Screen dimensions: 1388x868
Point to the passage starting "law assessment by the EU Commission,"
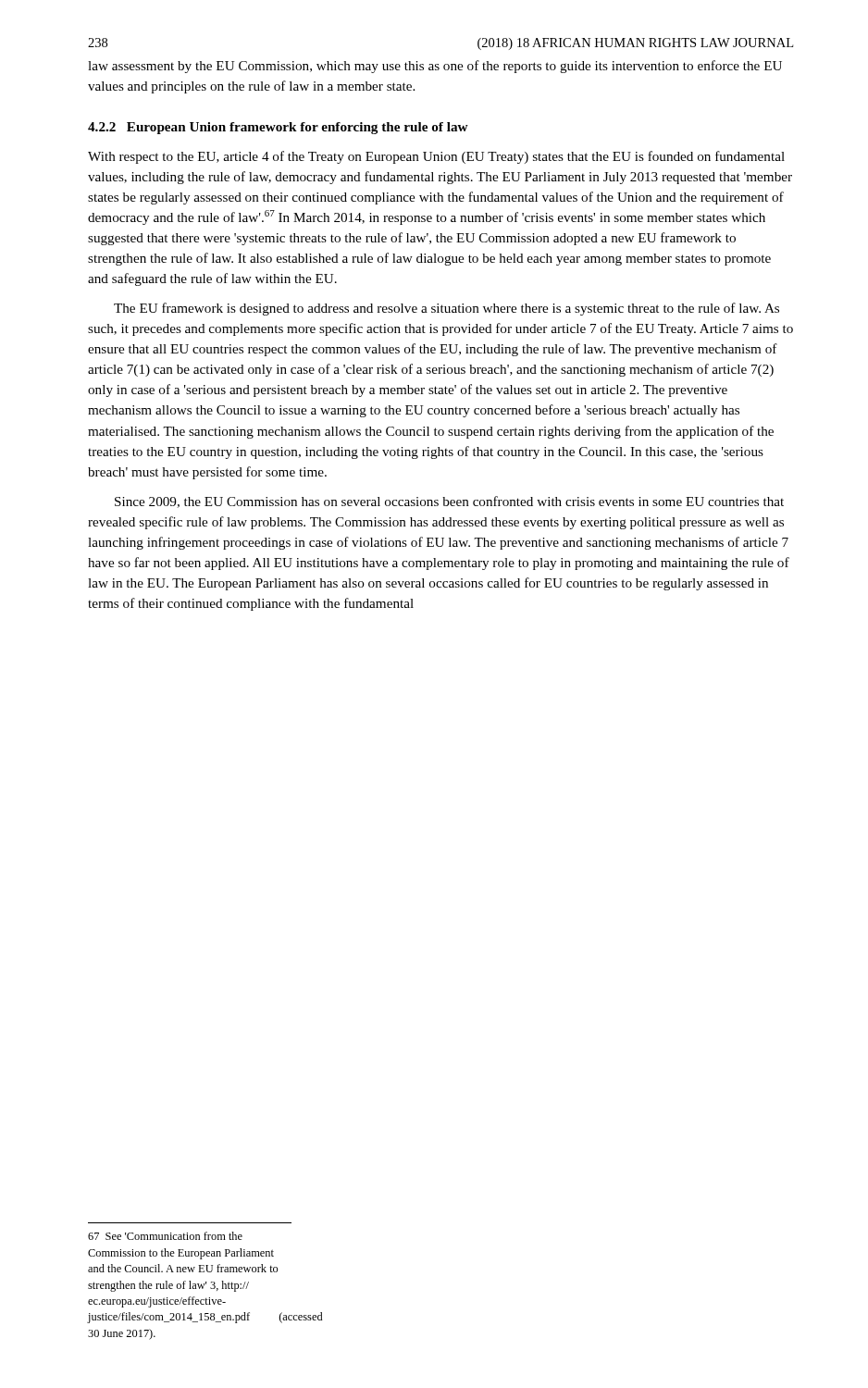click(435, 75)
